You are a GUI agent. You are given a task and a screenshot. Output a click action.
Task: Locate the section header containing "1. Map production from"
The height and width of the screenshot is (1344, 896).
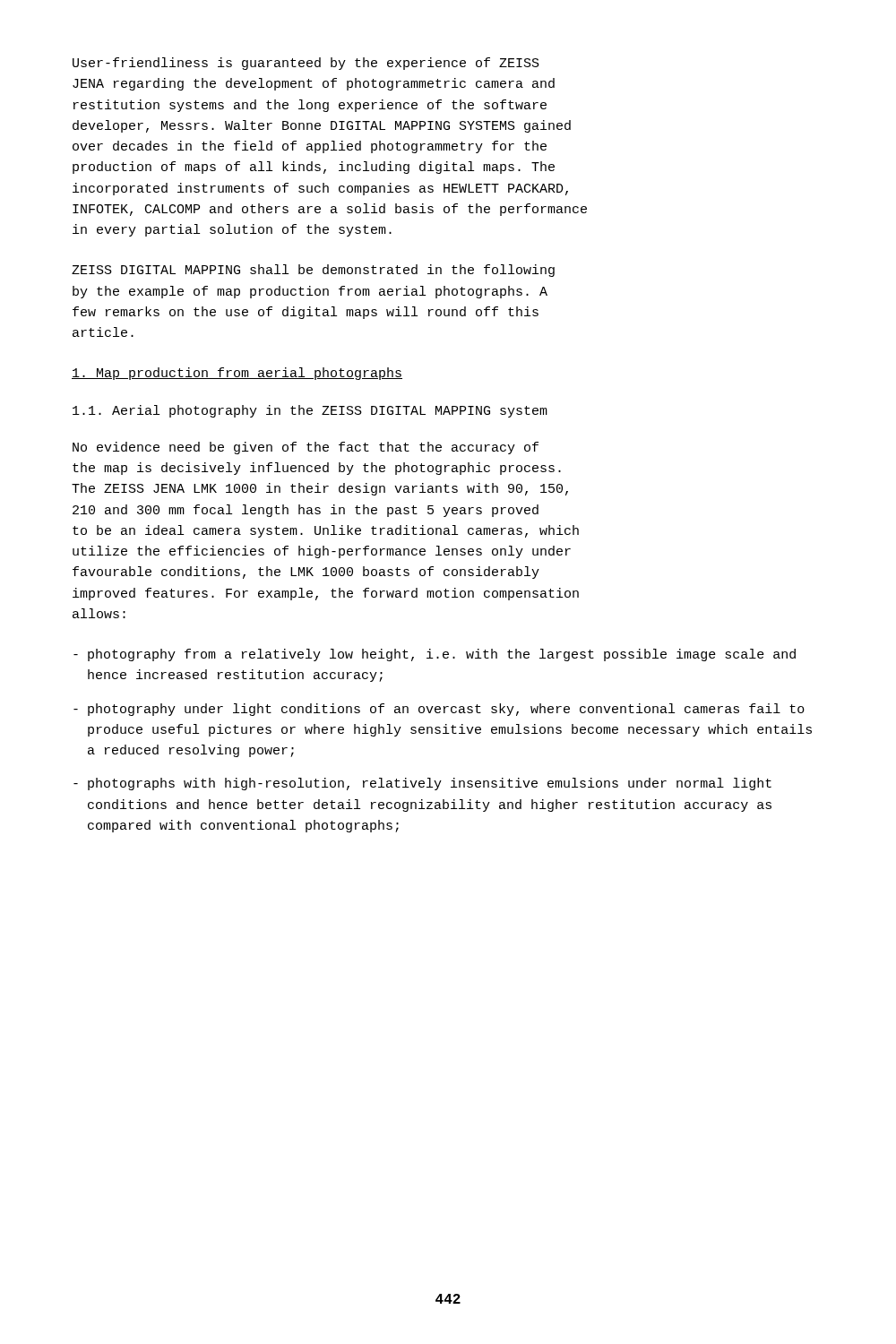click(x=237, y=374)
